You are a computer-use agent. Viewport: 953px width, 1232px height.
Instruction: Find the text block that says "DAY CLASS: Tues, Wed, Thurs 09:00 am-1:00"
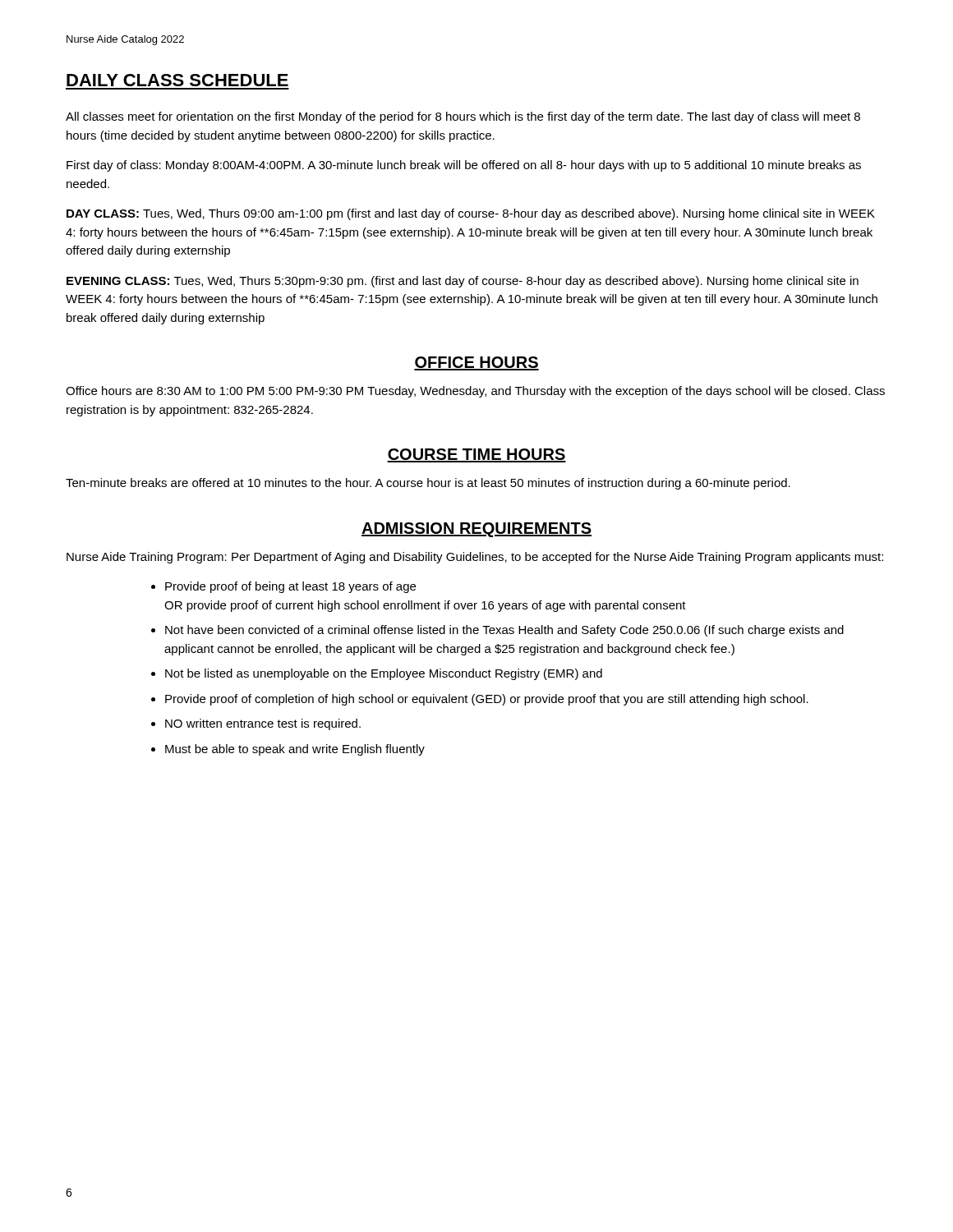[470, 232]
